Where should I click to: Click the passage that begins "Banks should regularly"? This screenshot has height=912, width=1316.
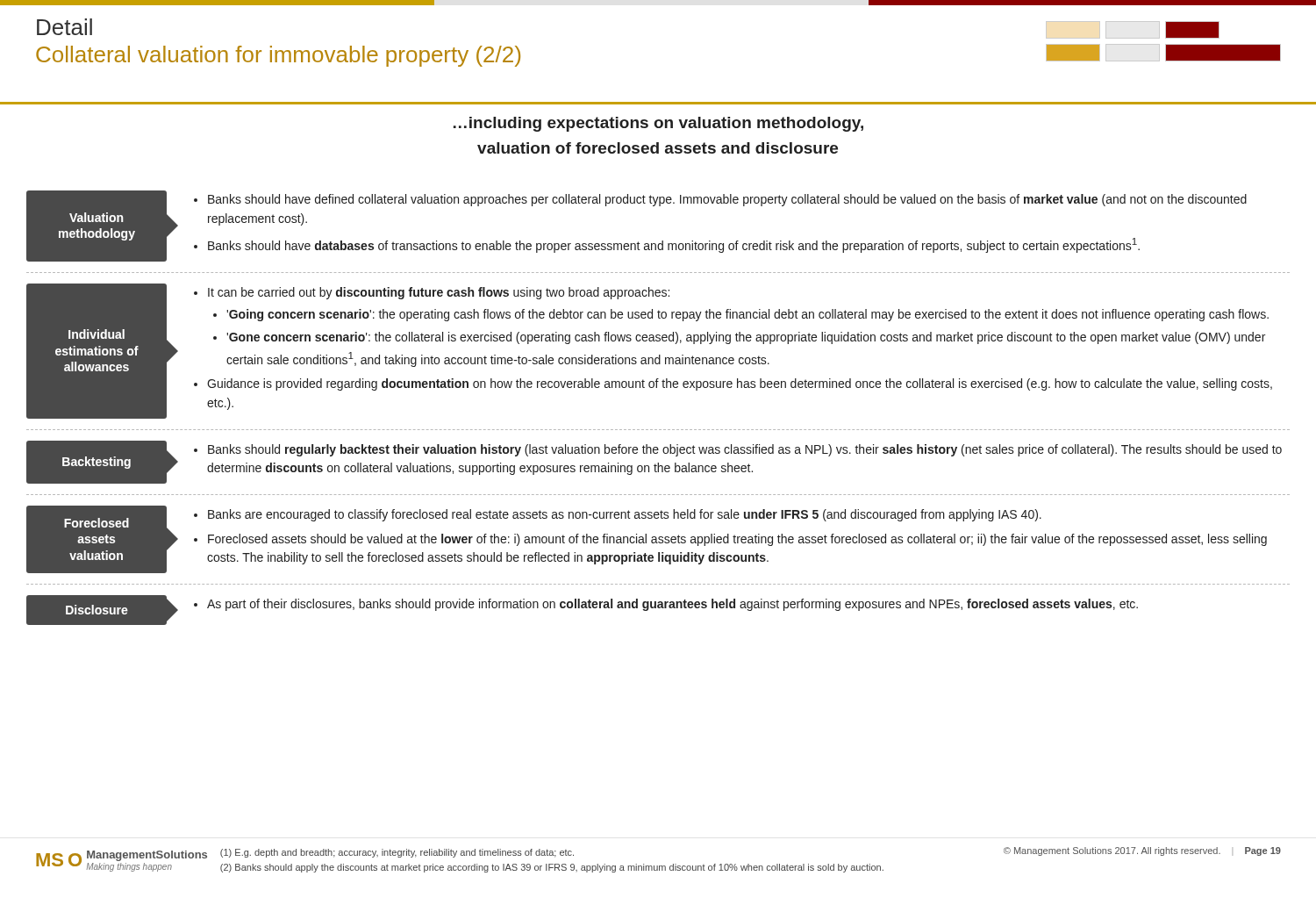click(x=740, y=459)
